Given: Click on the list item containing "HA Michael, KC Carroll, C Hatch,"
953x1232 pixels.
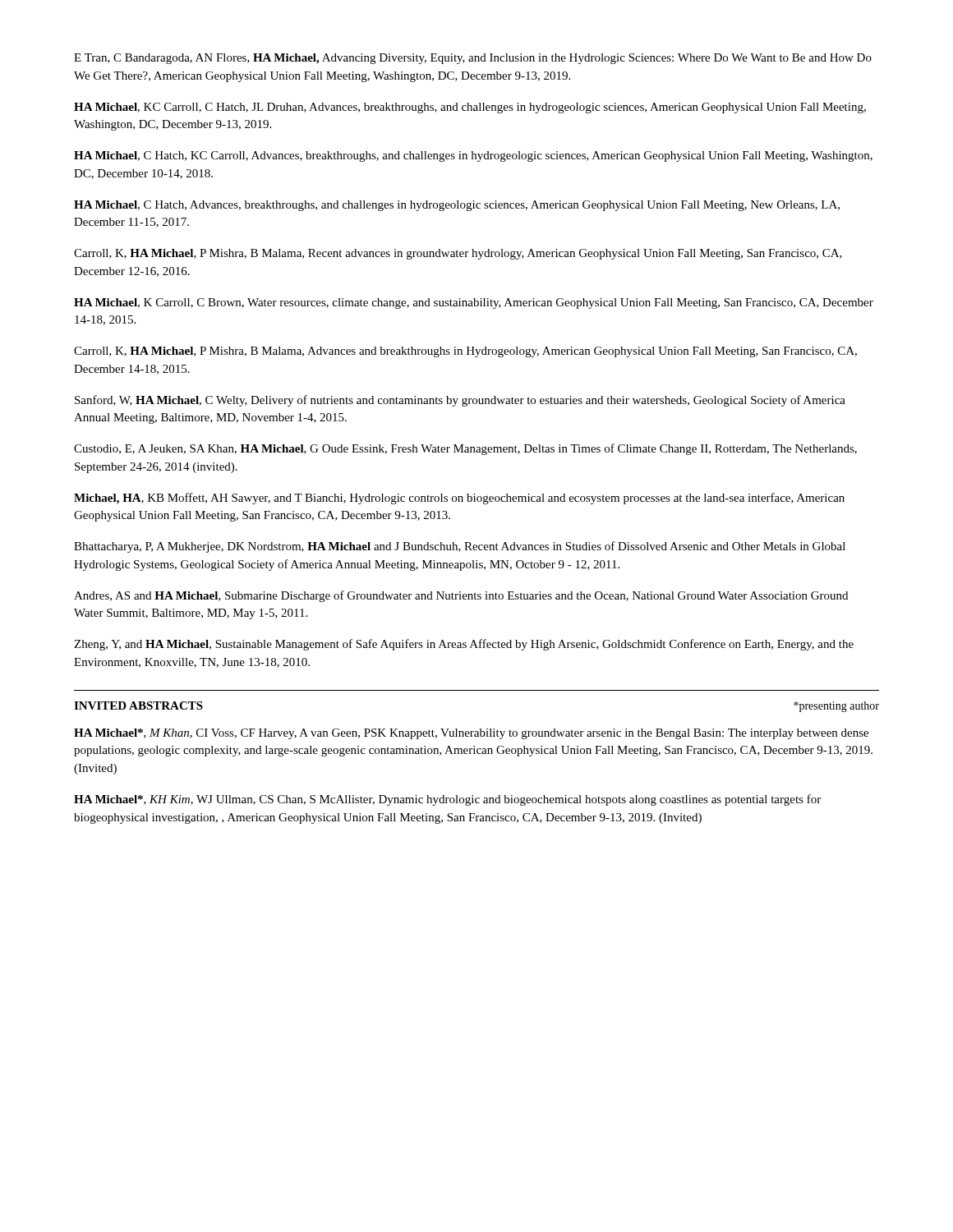Looking at the screenshot, I should pos(470,115).
